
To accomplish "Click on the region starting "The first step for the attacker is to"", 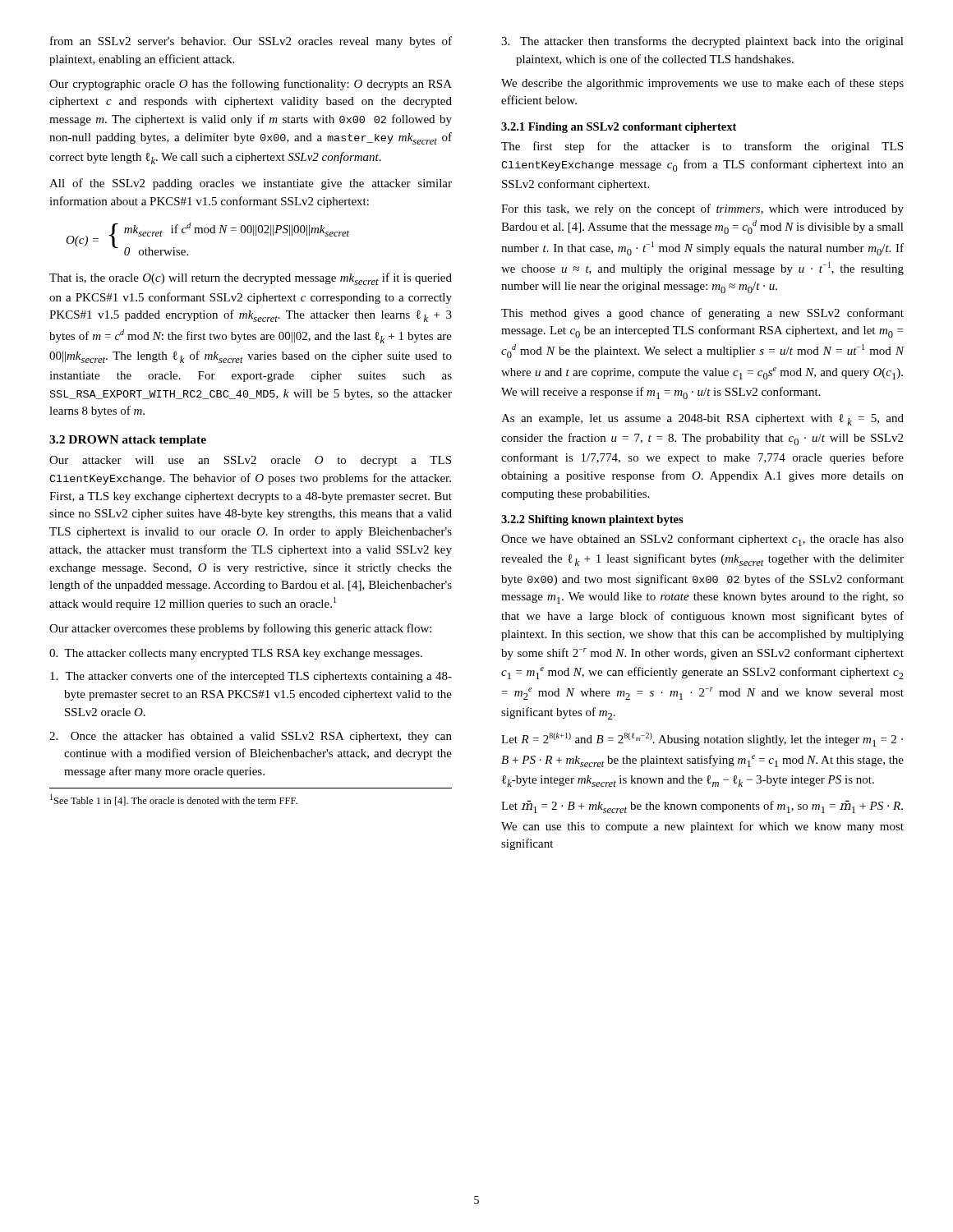I will click(702, 320).
